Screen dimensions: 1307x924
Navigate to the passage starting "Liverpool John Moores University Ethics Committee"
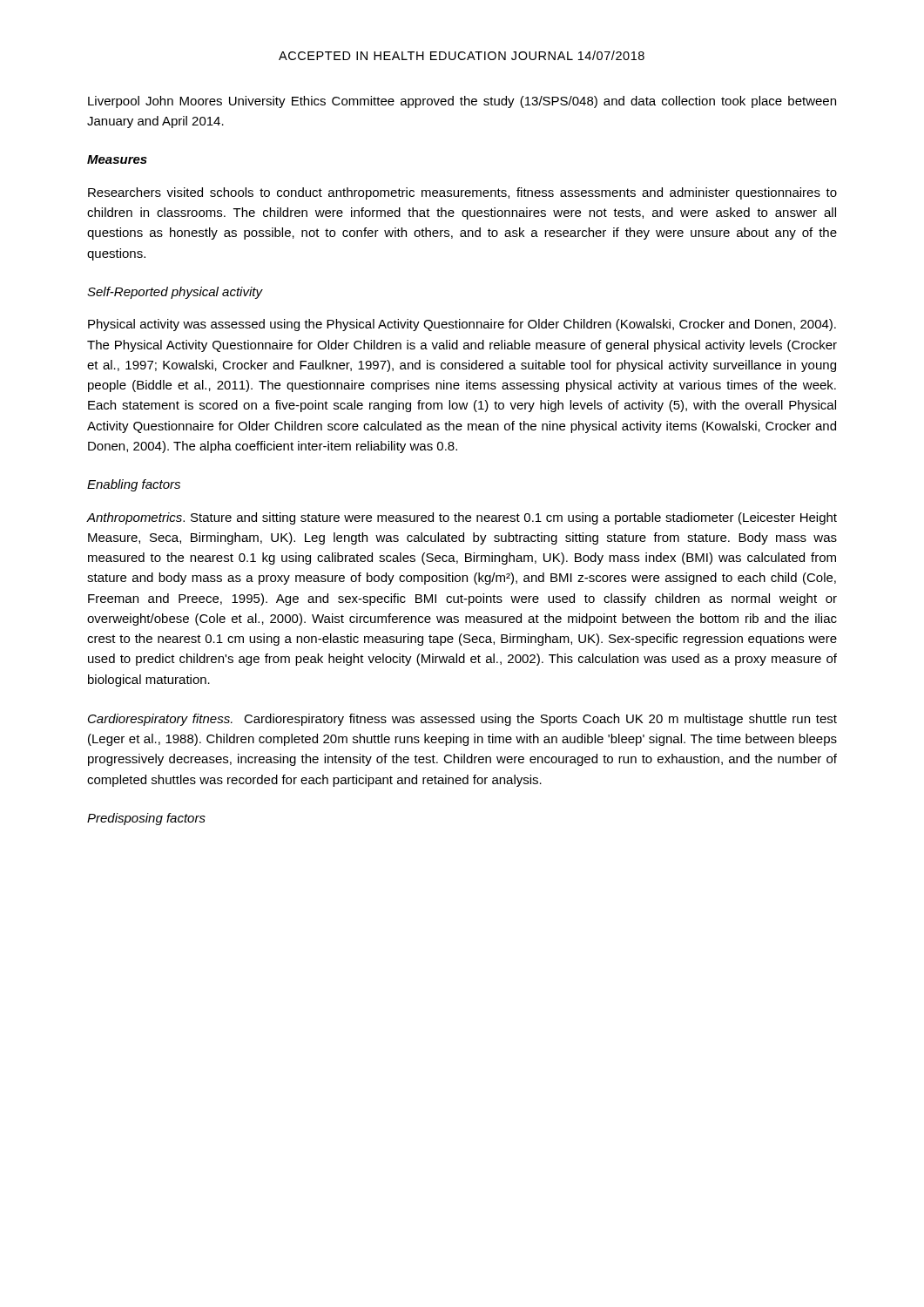click(462, 111)
